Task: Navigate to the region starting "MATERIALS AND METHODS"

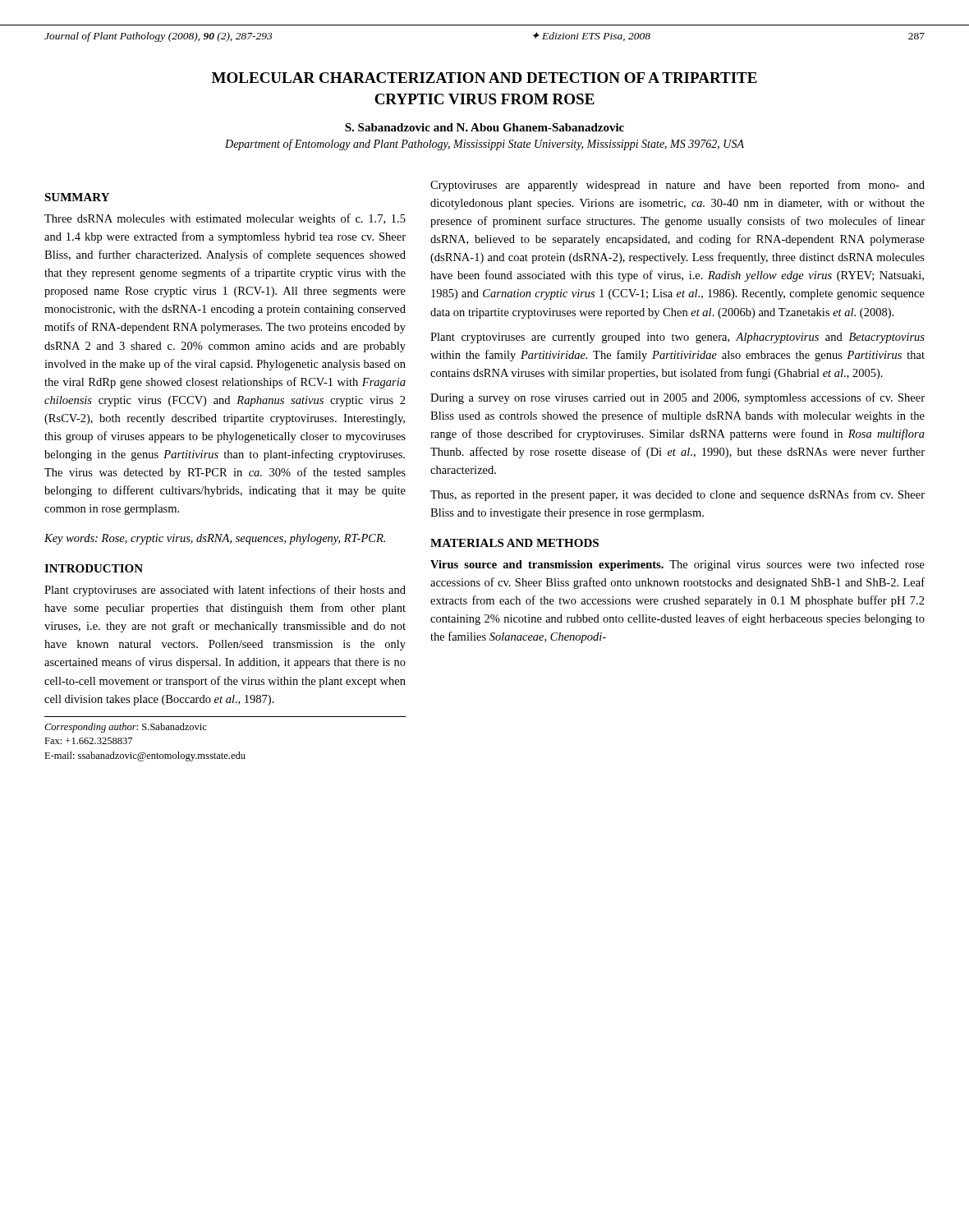Action: 515,543
